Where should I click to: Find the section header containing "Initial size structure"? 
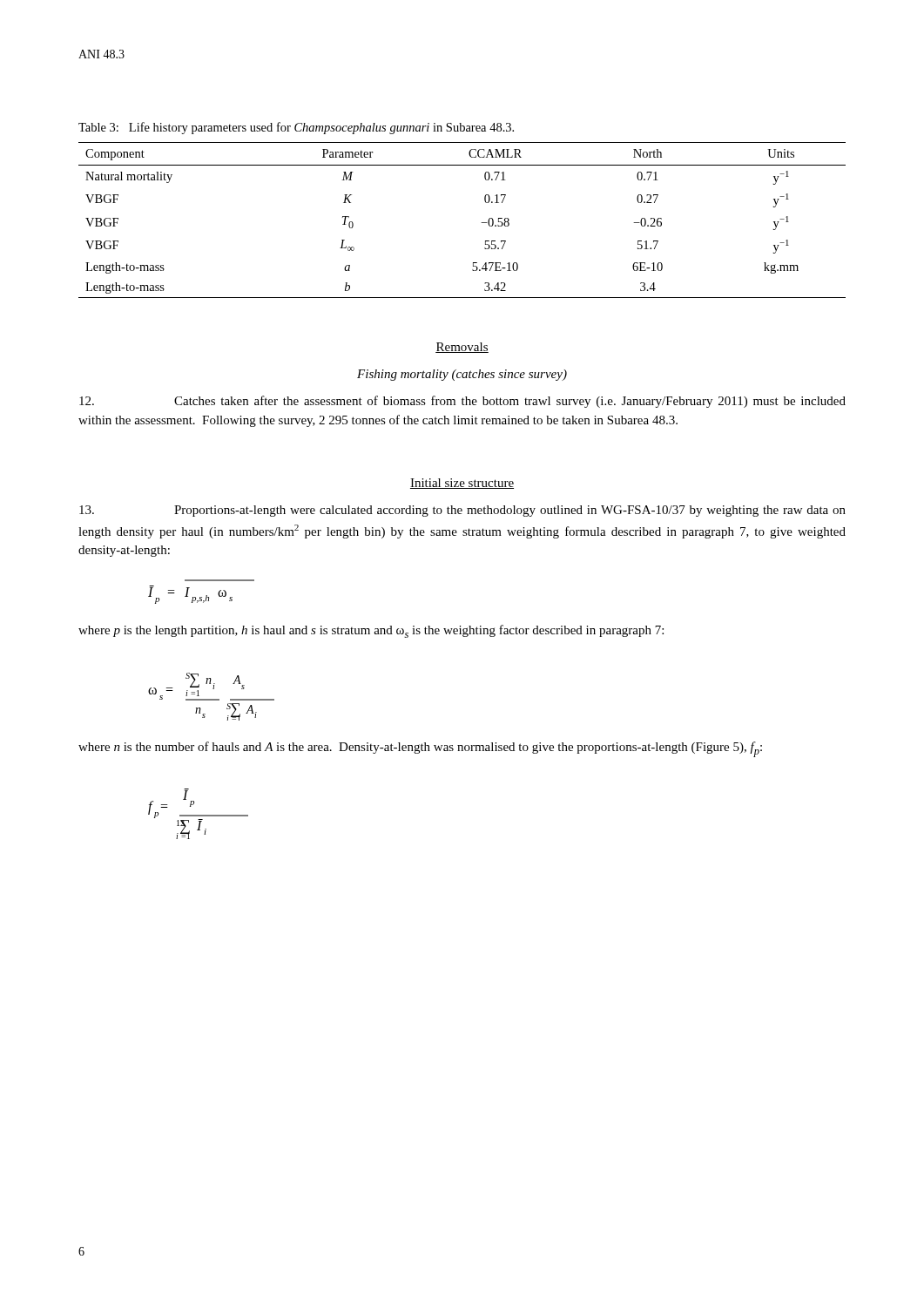pos(462,483)
